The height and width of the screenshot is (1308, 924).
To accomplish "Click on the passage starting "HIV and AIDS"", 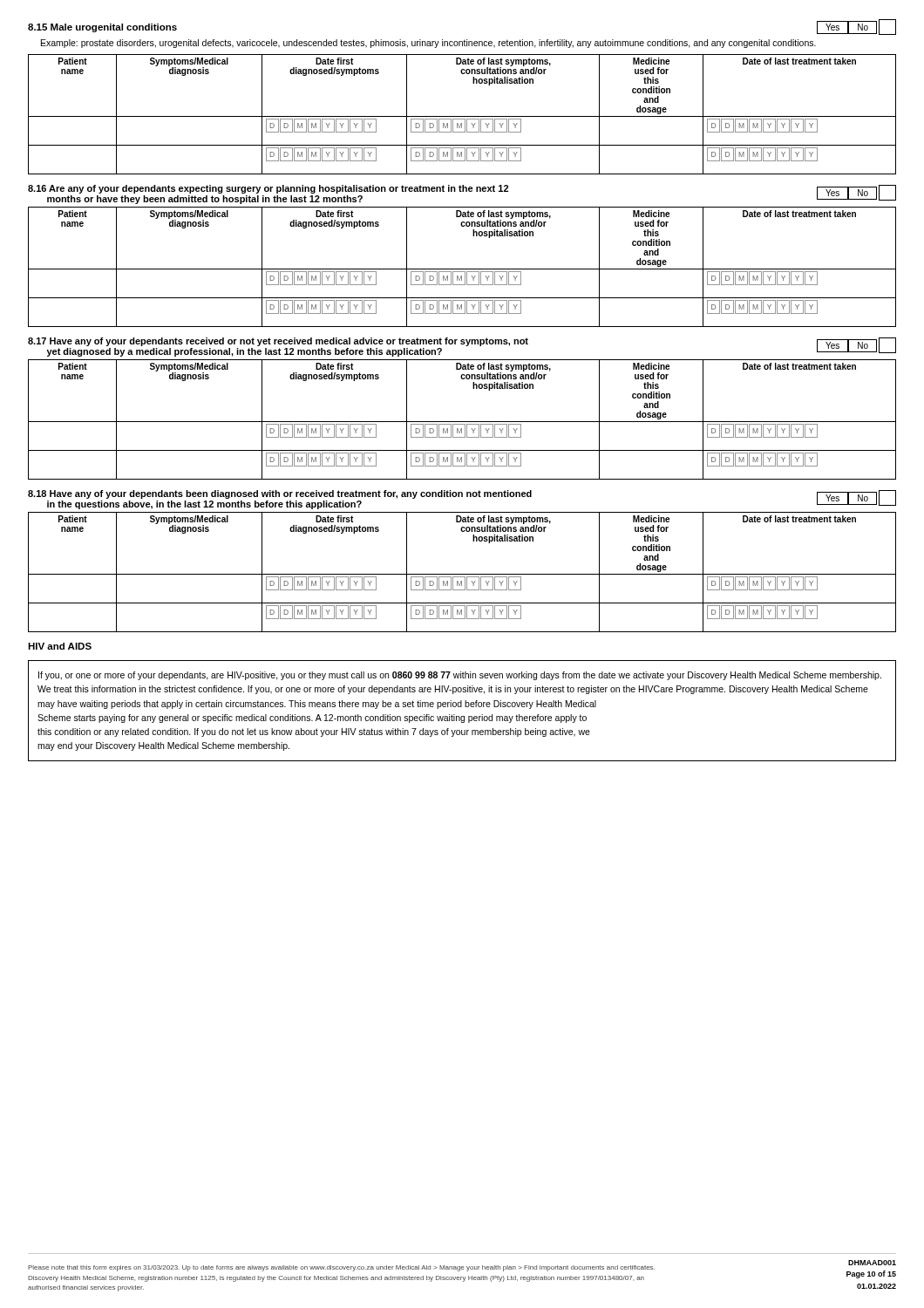I will pos(60,646).
